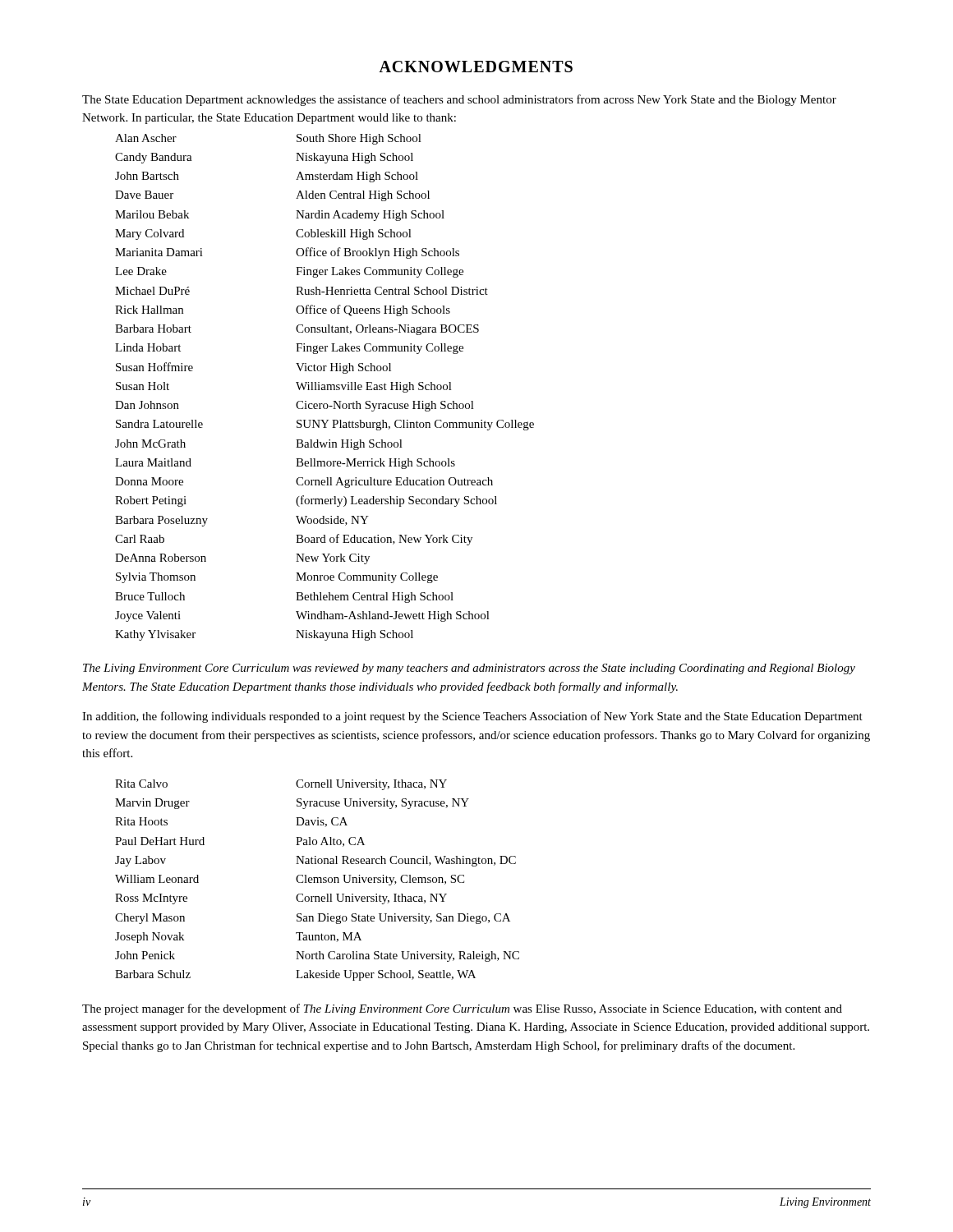Click on the passage starting "Bruce TullochBethlehem Central High School"
This screenshot has height=1232, width=953.
pos(152,598)
